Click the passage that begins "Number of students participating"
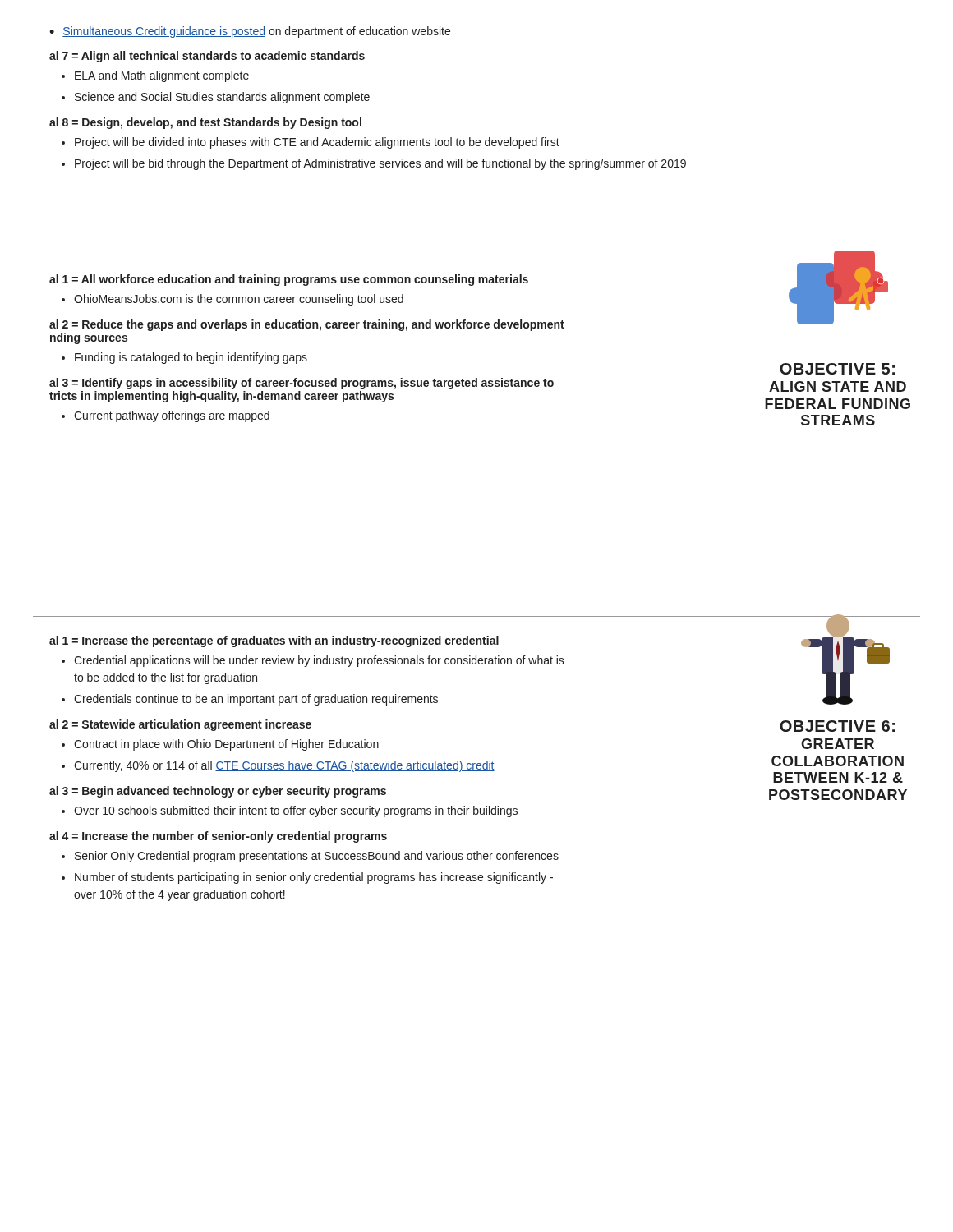This screenshot has height=1232, width=953. (314, 886)
